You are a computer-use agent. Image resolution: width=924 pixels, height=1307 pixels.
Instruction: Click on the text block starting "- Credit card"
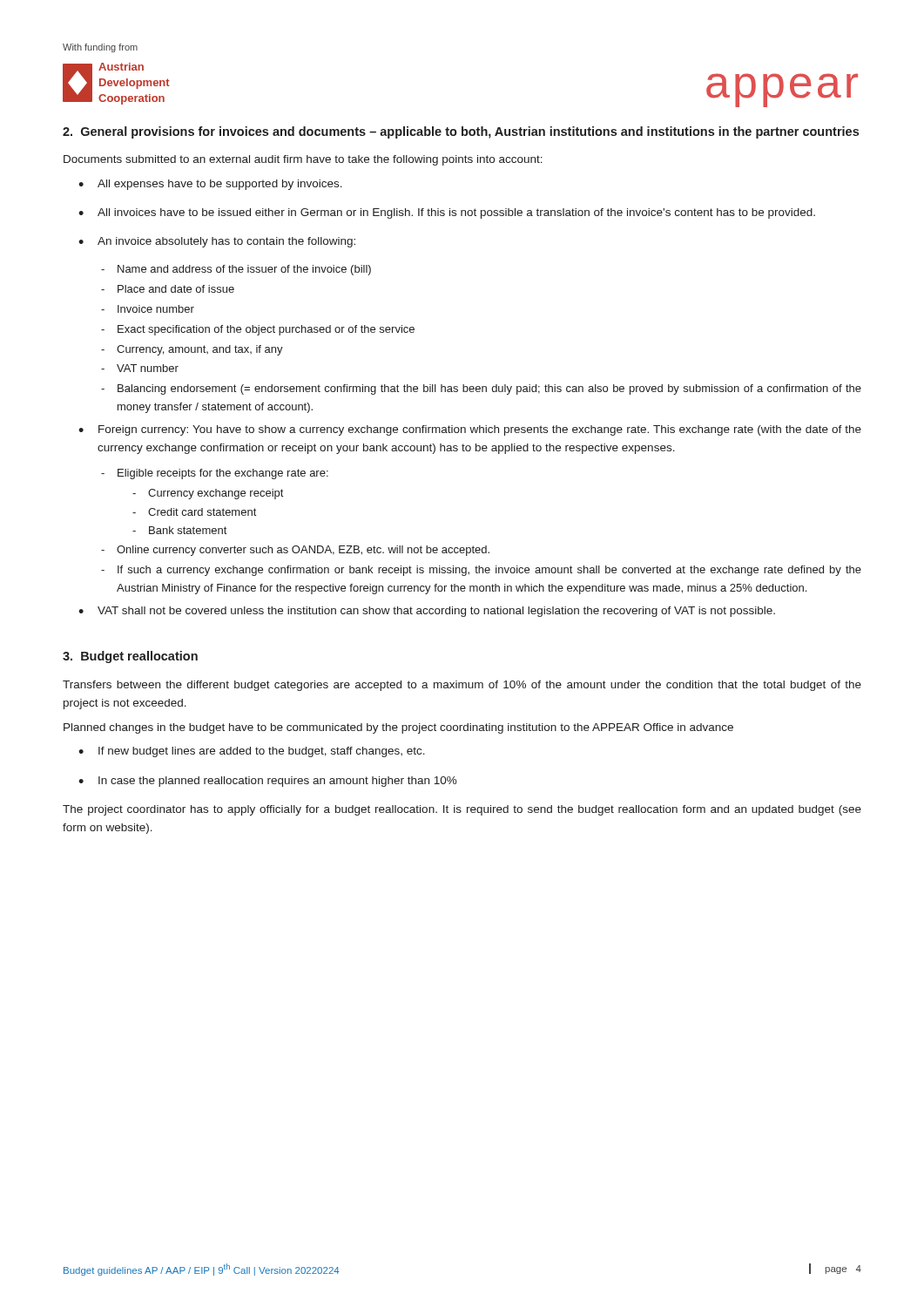coord(194,512)
